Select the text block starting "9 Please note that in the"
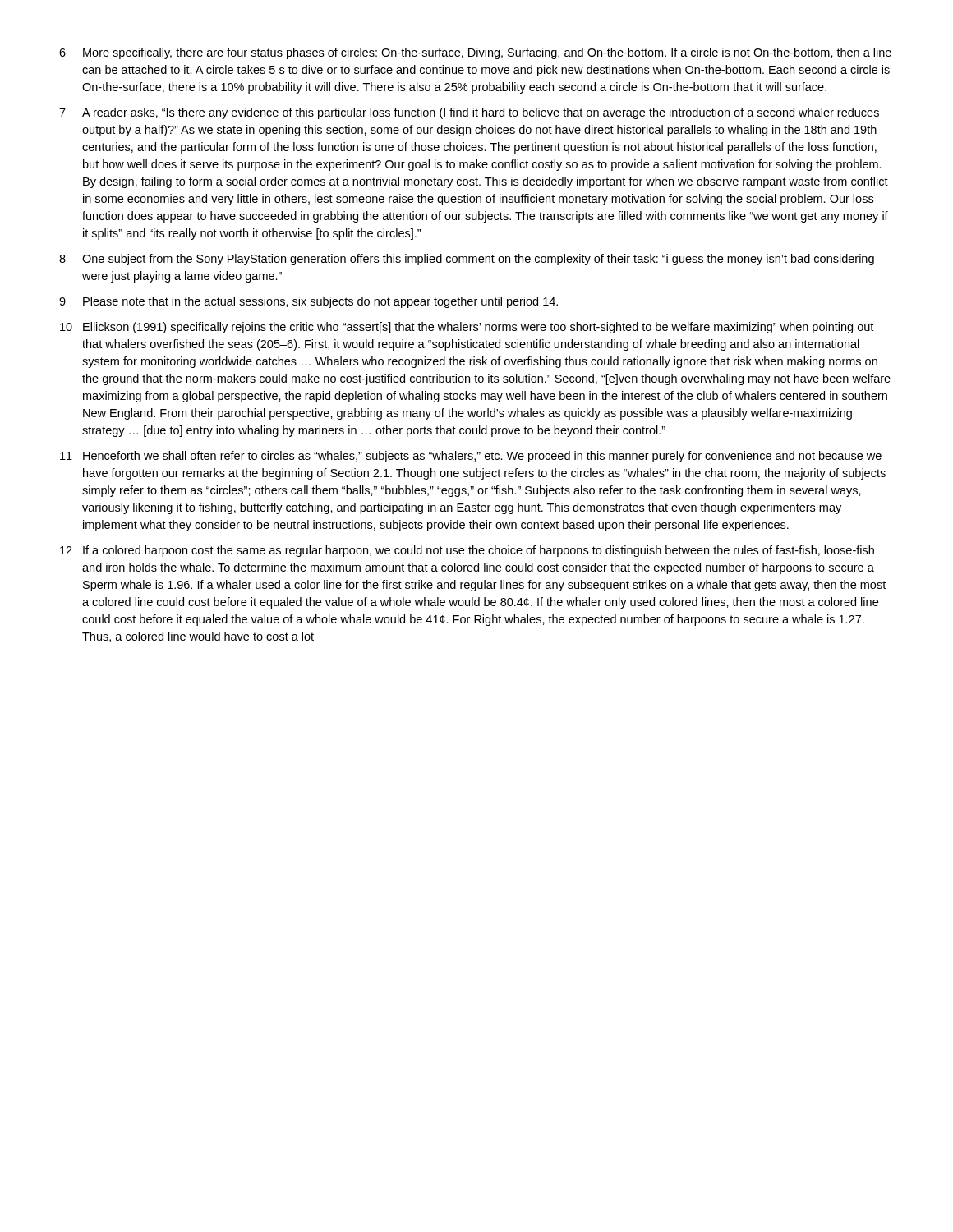Screen dimensions: 1232x953 [476, 302]
